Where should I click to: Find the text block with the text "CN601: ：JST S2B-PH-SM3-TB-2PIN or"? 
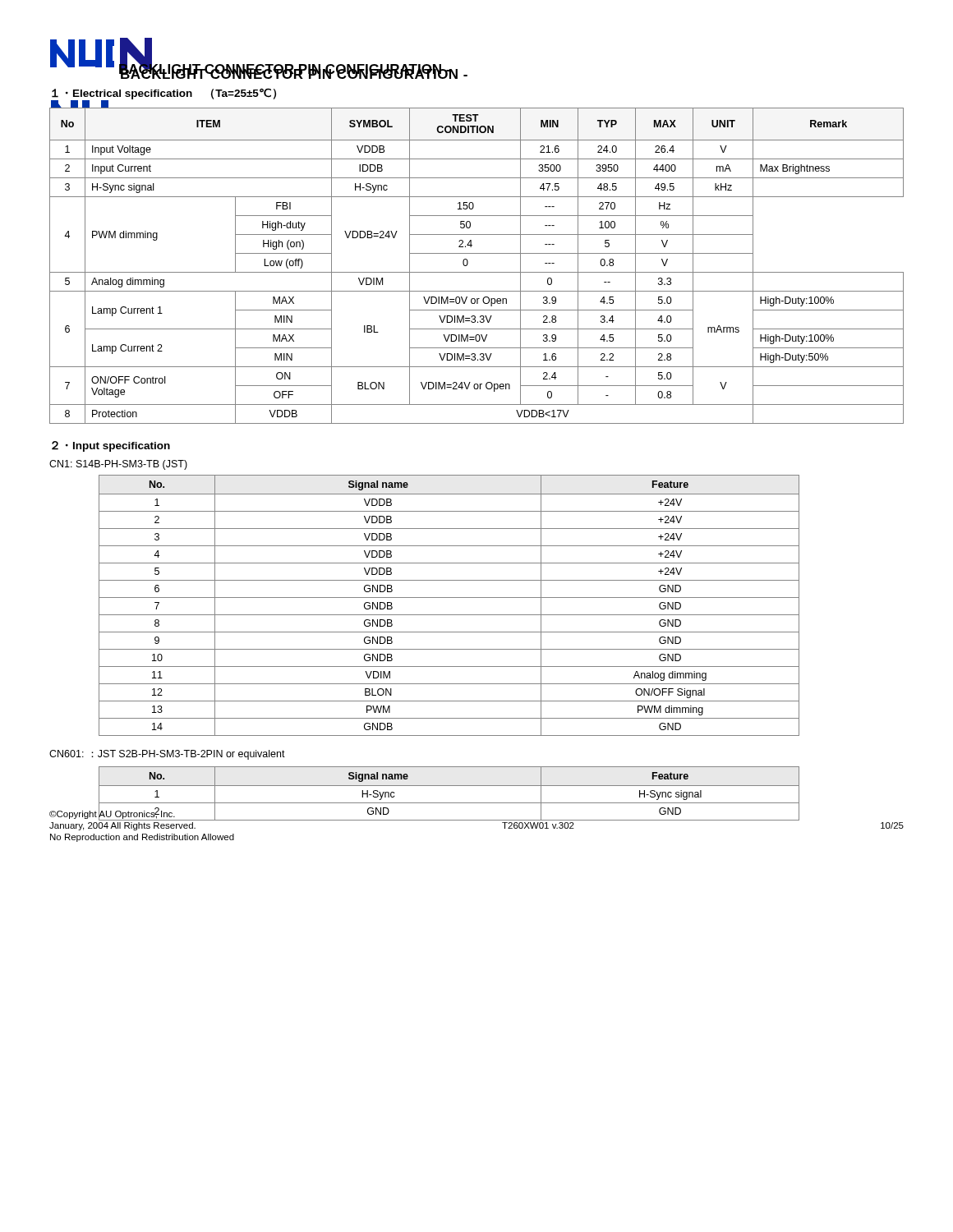point(167,754)
